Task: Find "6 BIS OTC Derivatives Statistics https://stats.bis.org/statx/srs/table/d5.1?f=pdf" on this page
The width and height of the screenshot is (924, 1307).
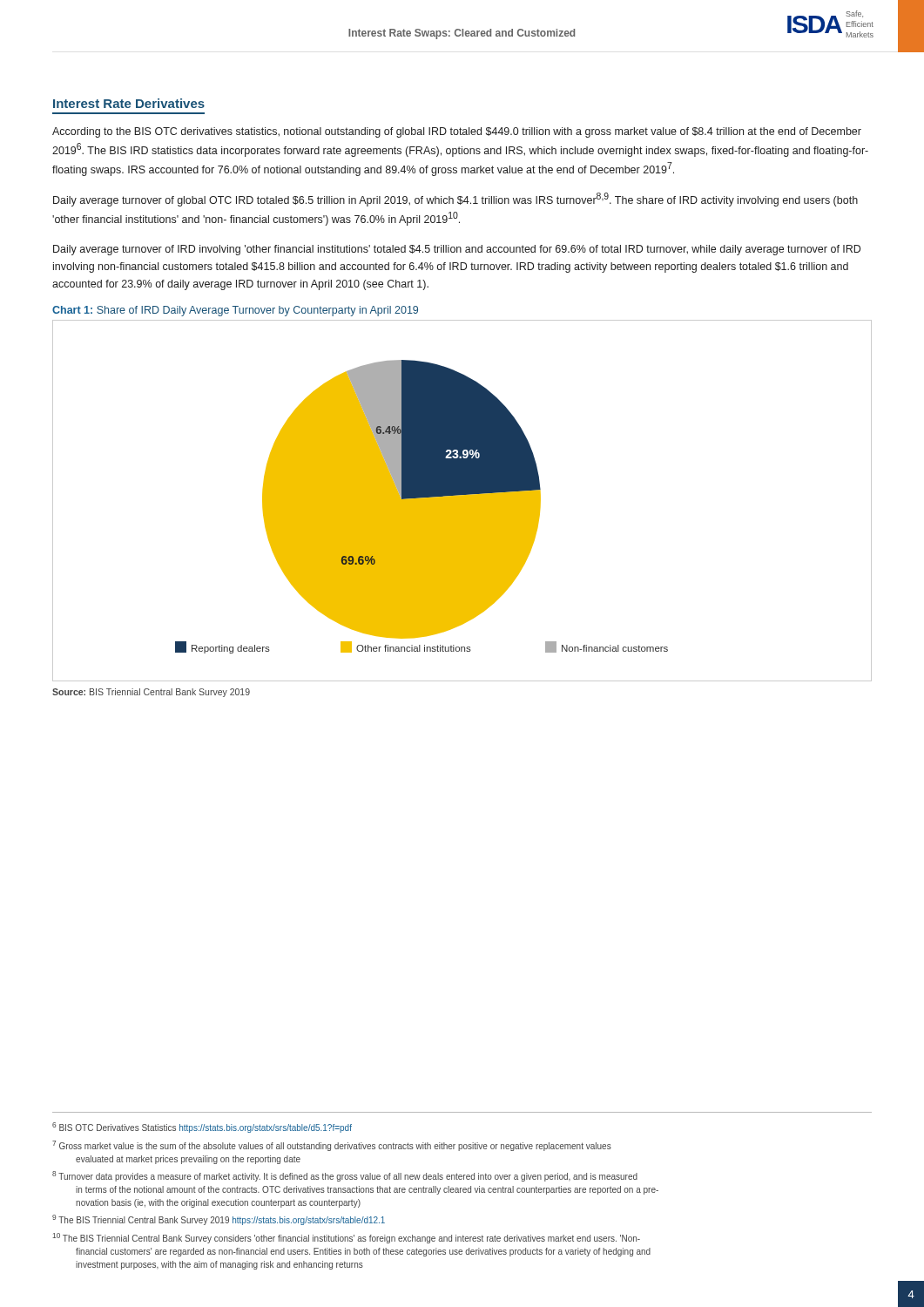Action: point(202,1127)
